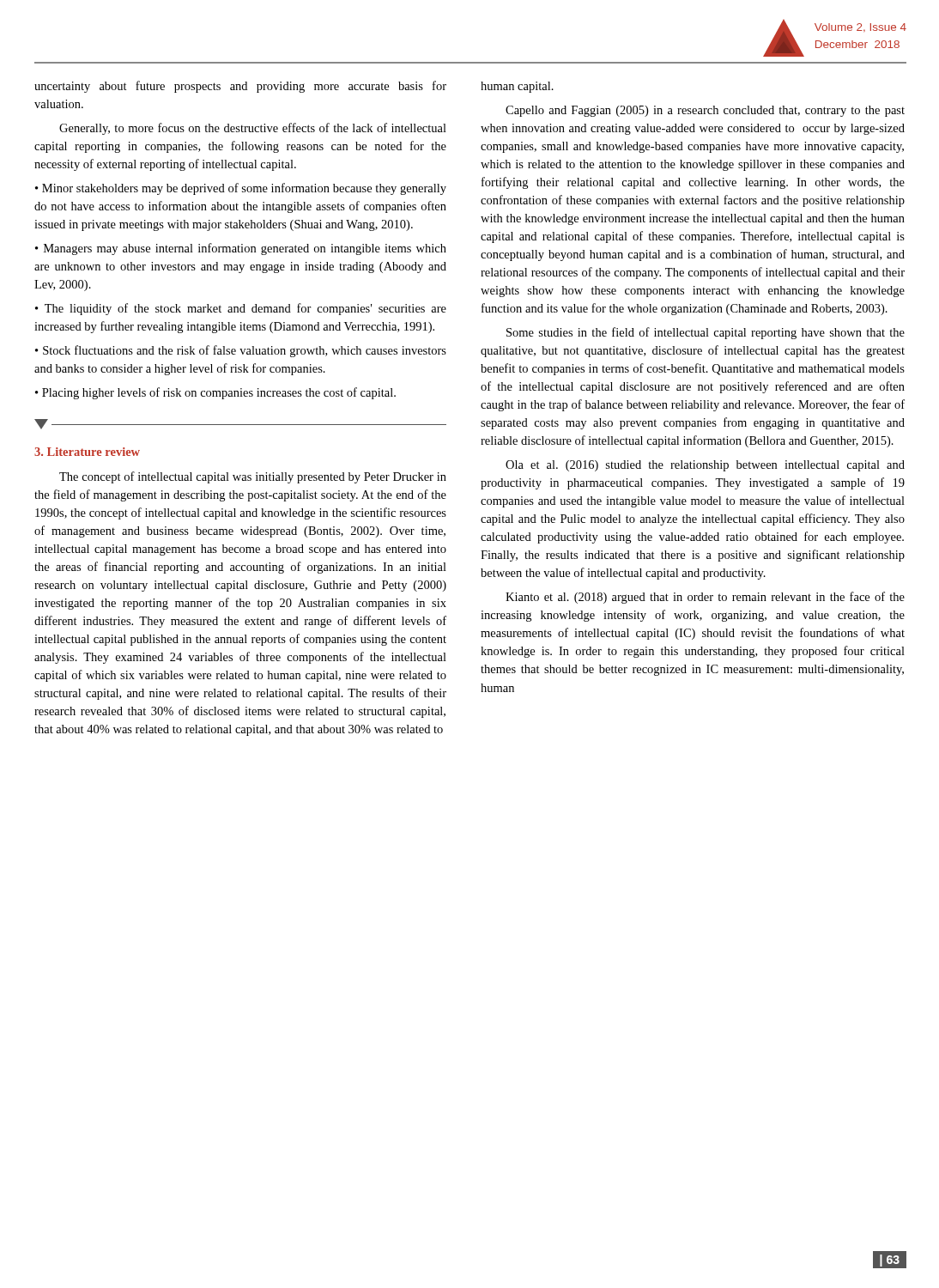This screenshot has height=1288, width=939.
Task: Select the element starting "• Stock fluctuations and the risk"
Action: (x=240, y=360)
